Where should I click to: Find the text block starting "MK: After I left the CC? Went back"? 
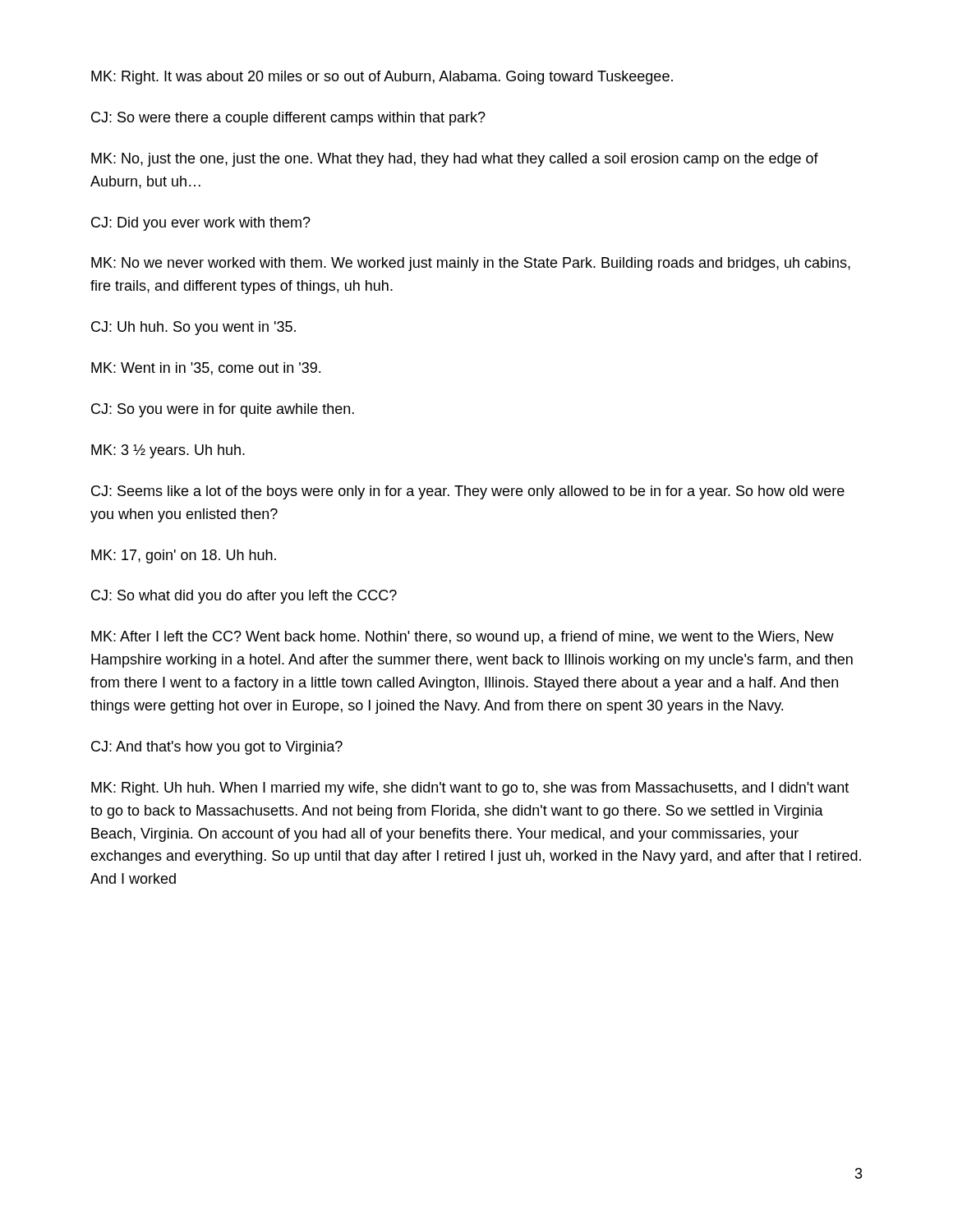[472, 671]
